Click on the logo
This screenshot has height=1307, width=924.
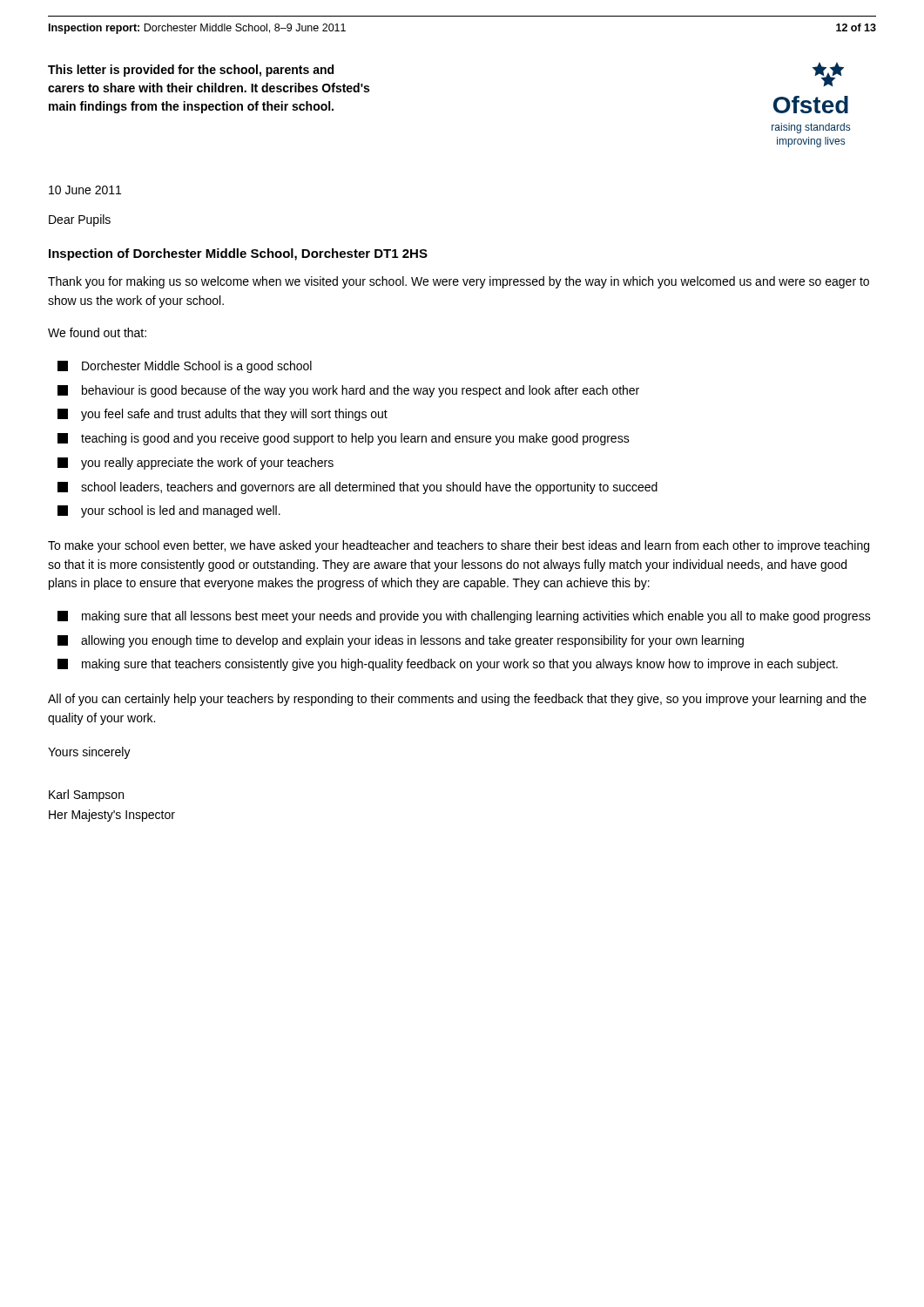point(811,109)
